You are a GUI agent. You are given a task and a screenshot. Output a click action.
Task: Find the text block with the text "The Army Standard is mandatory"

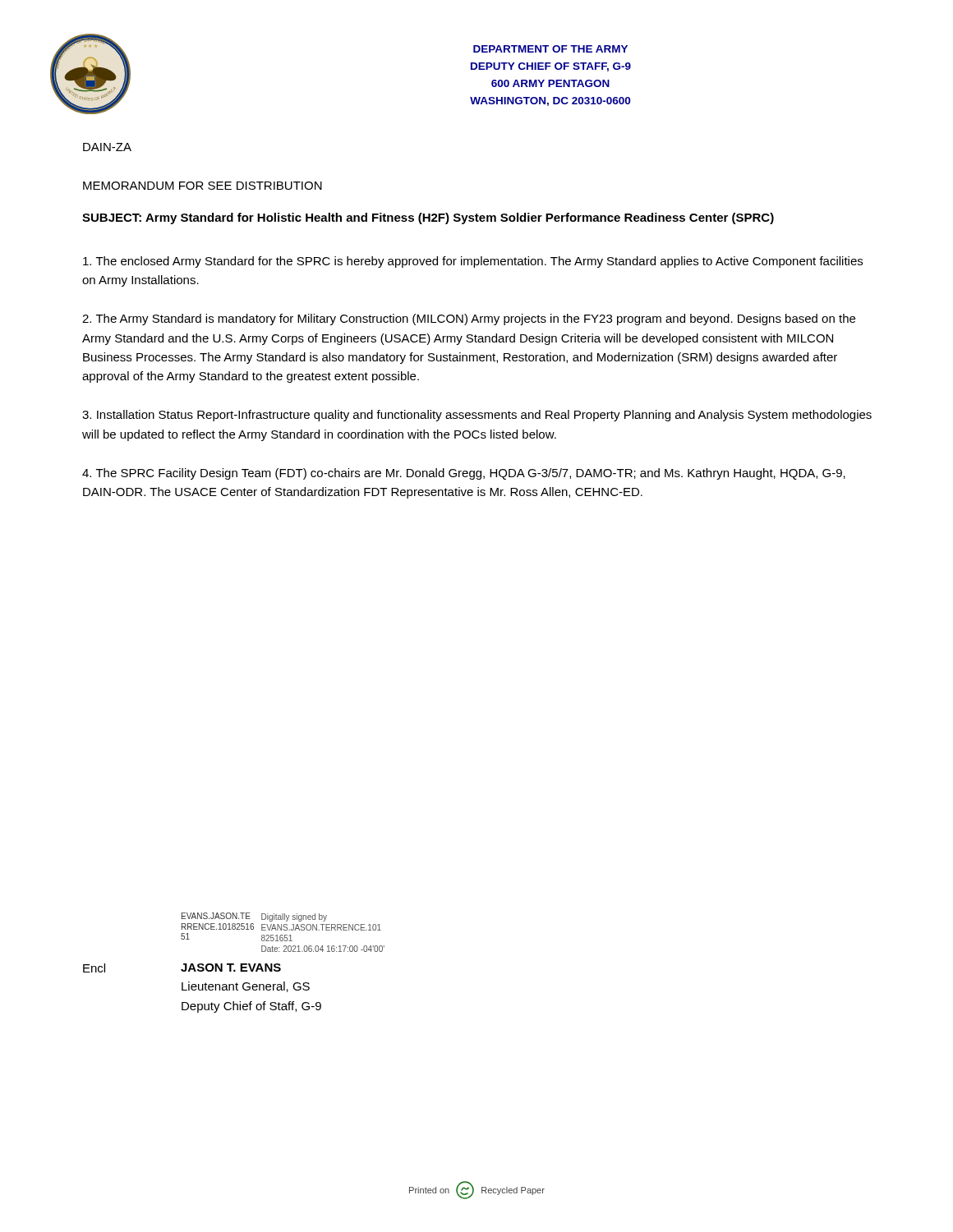(x=469, y=347)
